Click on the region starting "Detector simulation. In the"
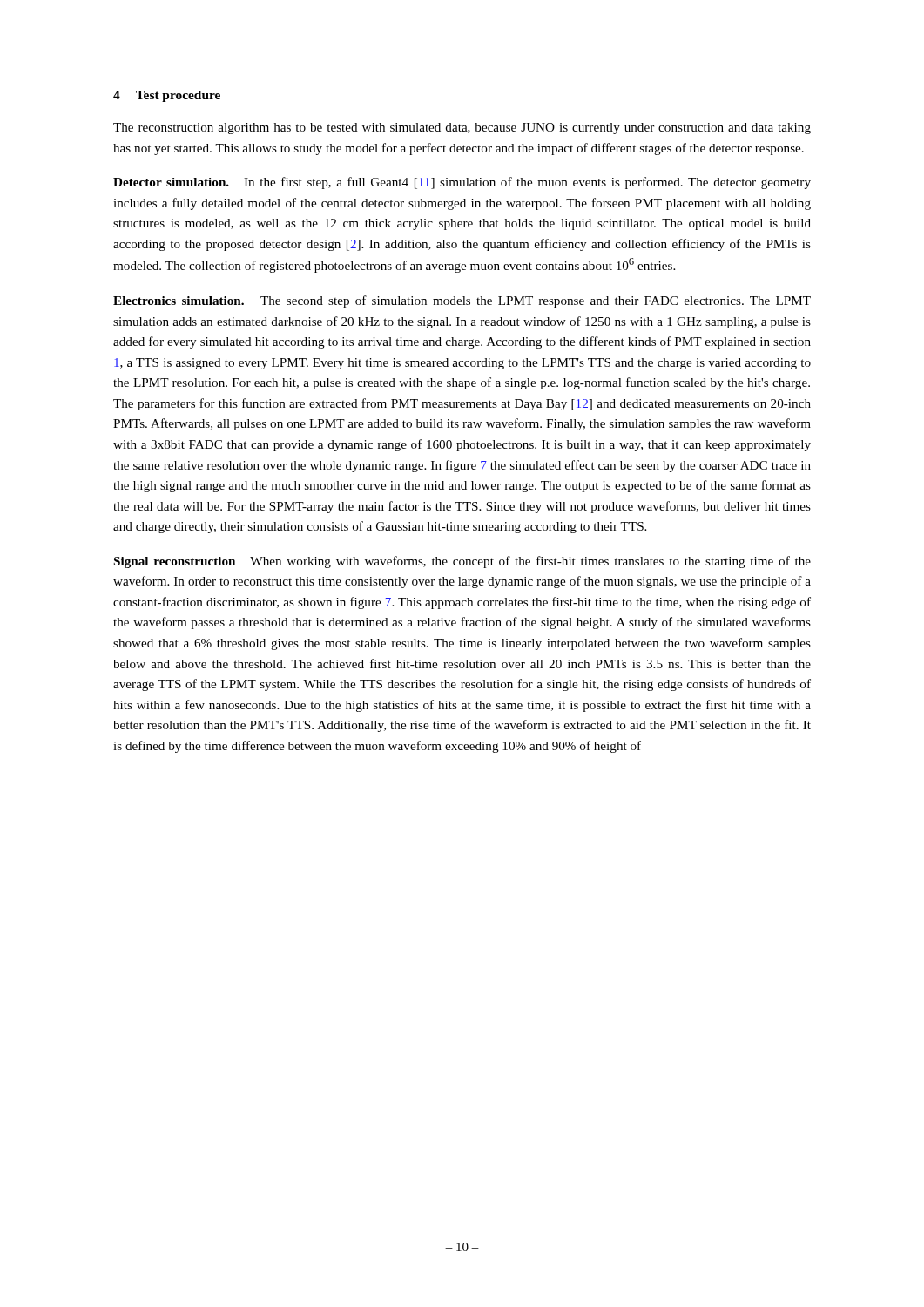The width and height of the screenshot is (924, 1307). point(462,224)
